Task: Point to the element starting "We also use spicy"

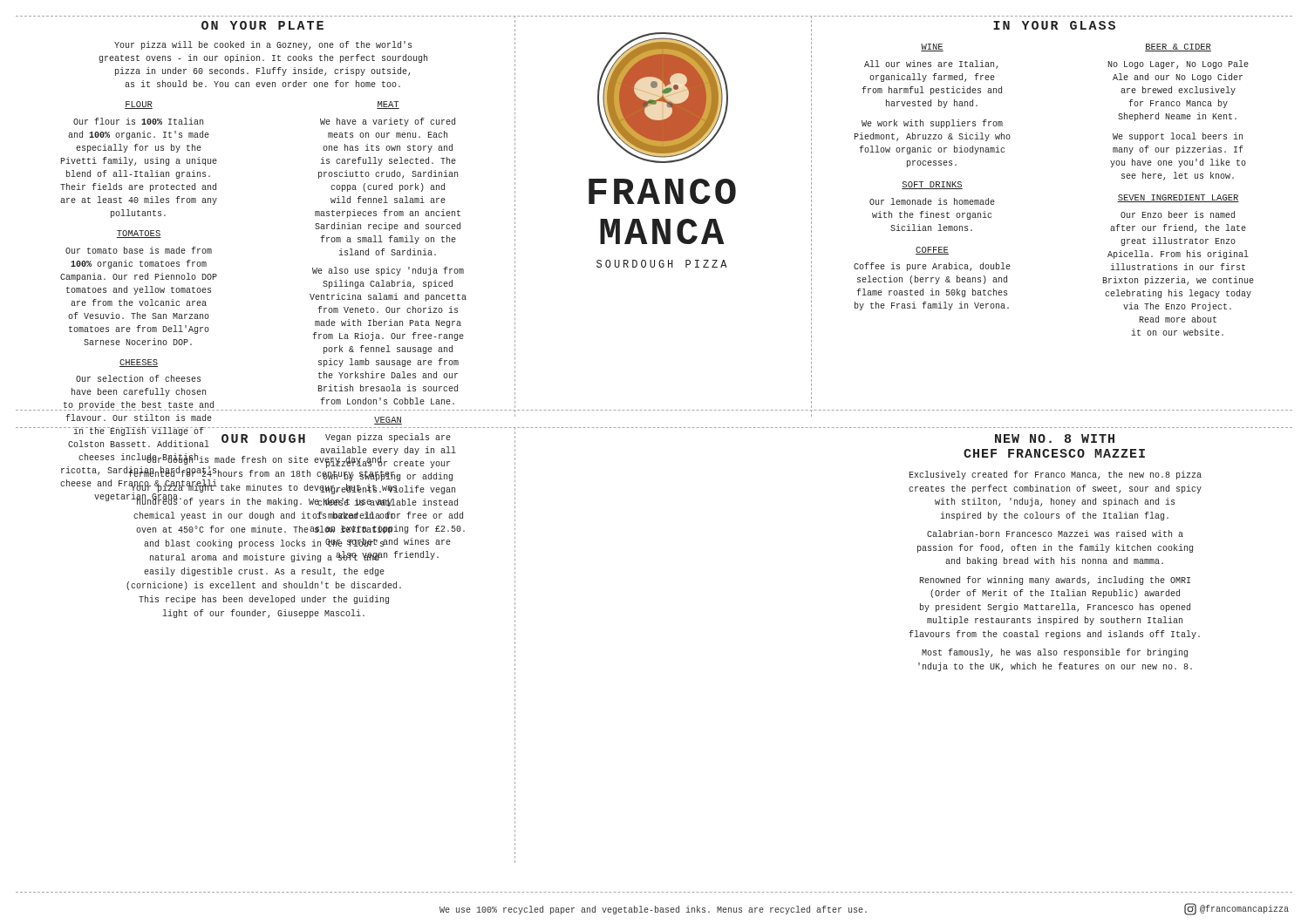Action: (388, 337)
